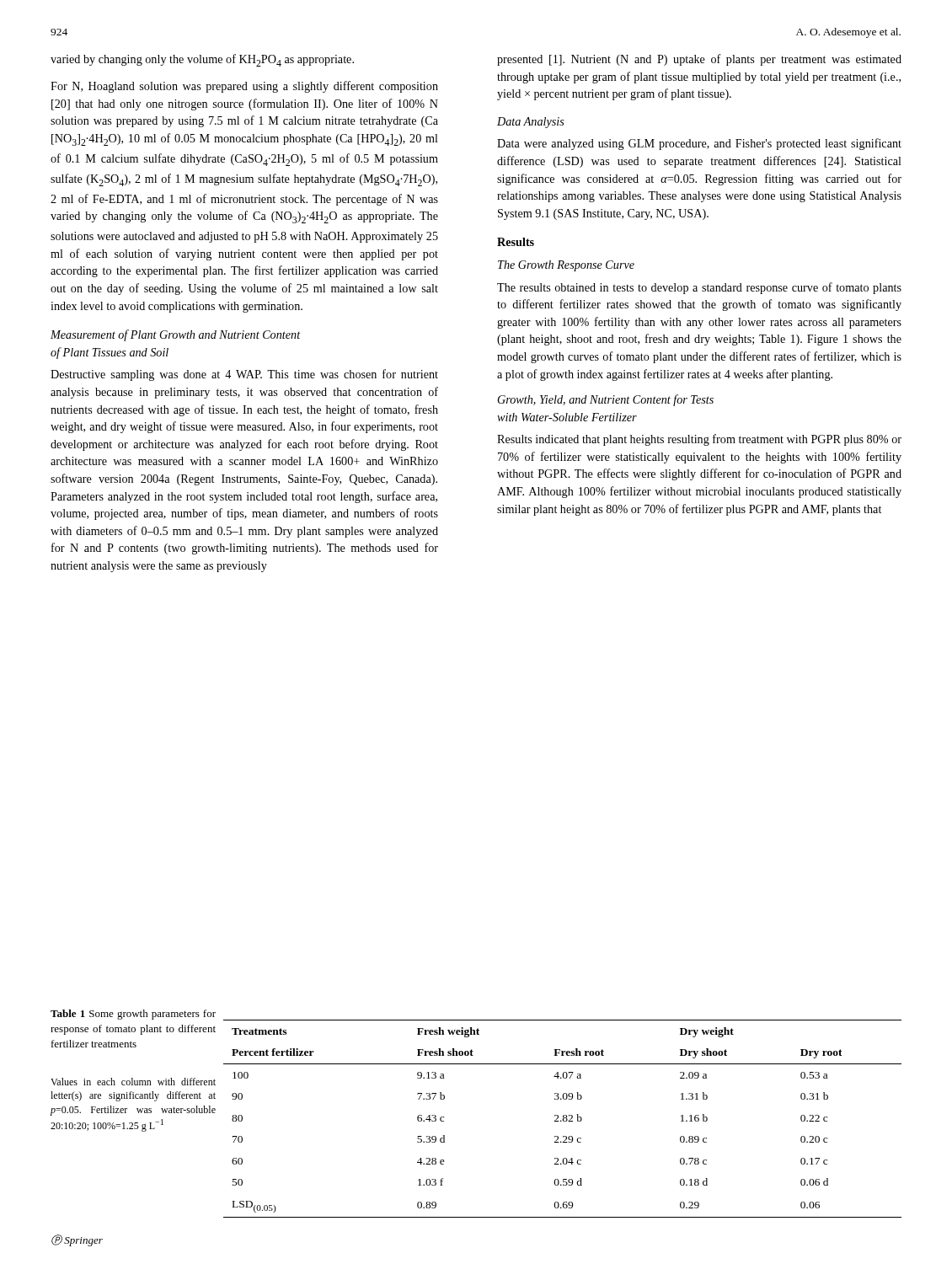Click the caption

point(133,1070)
